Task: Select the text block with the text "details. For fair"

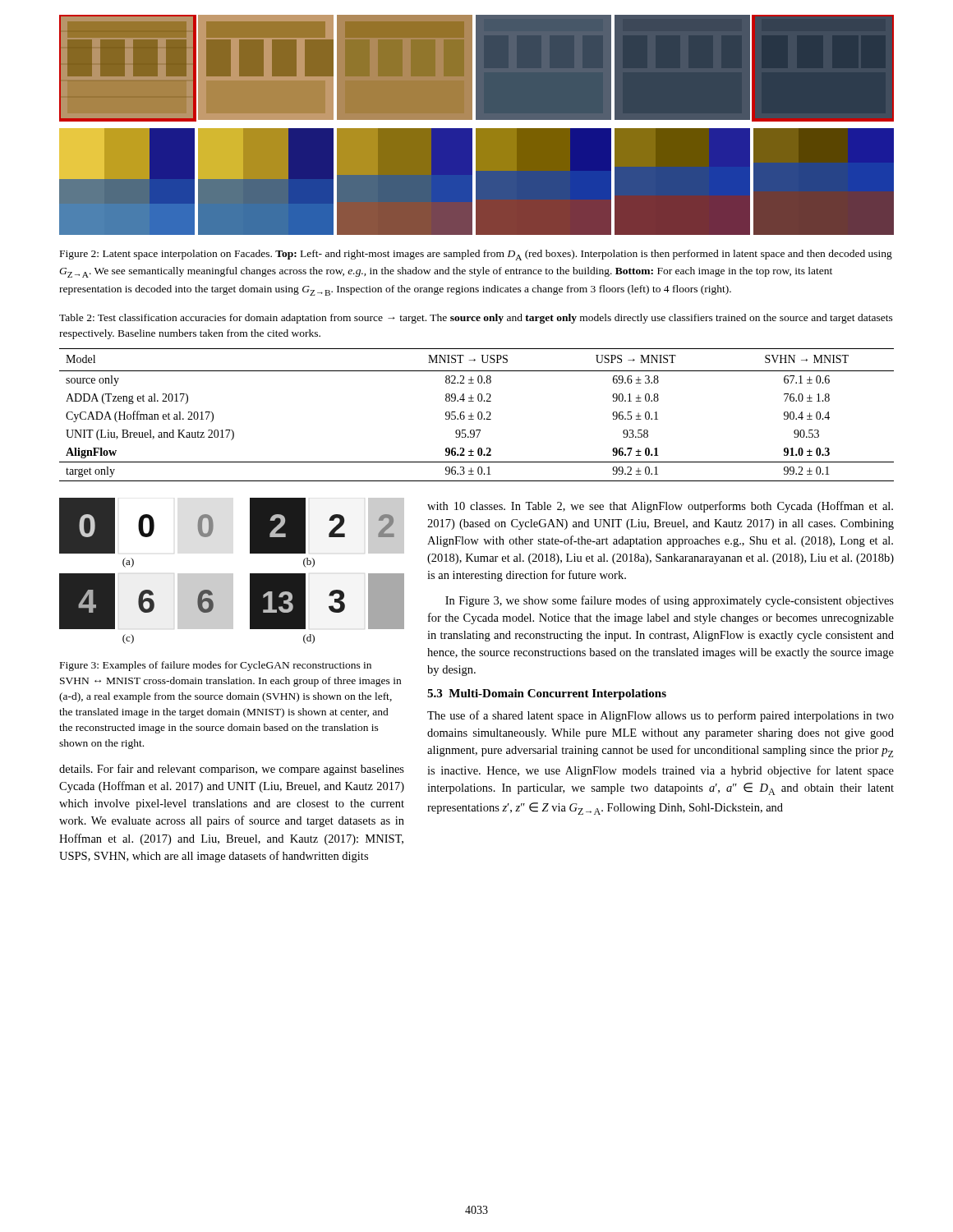Action: click(x=232, y=813)
